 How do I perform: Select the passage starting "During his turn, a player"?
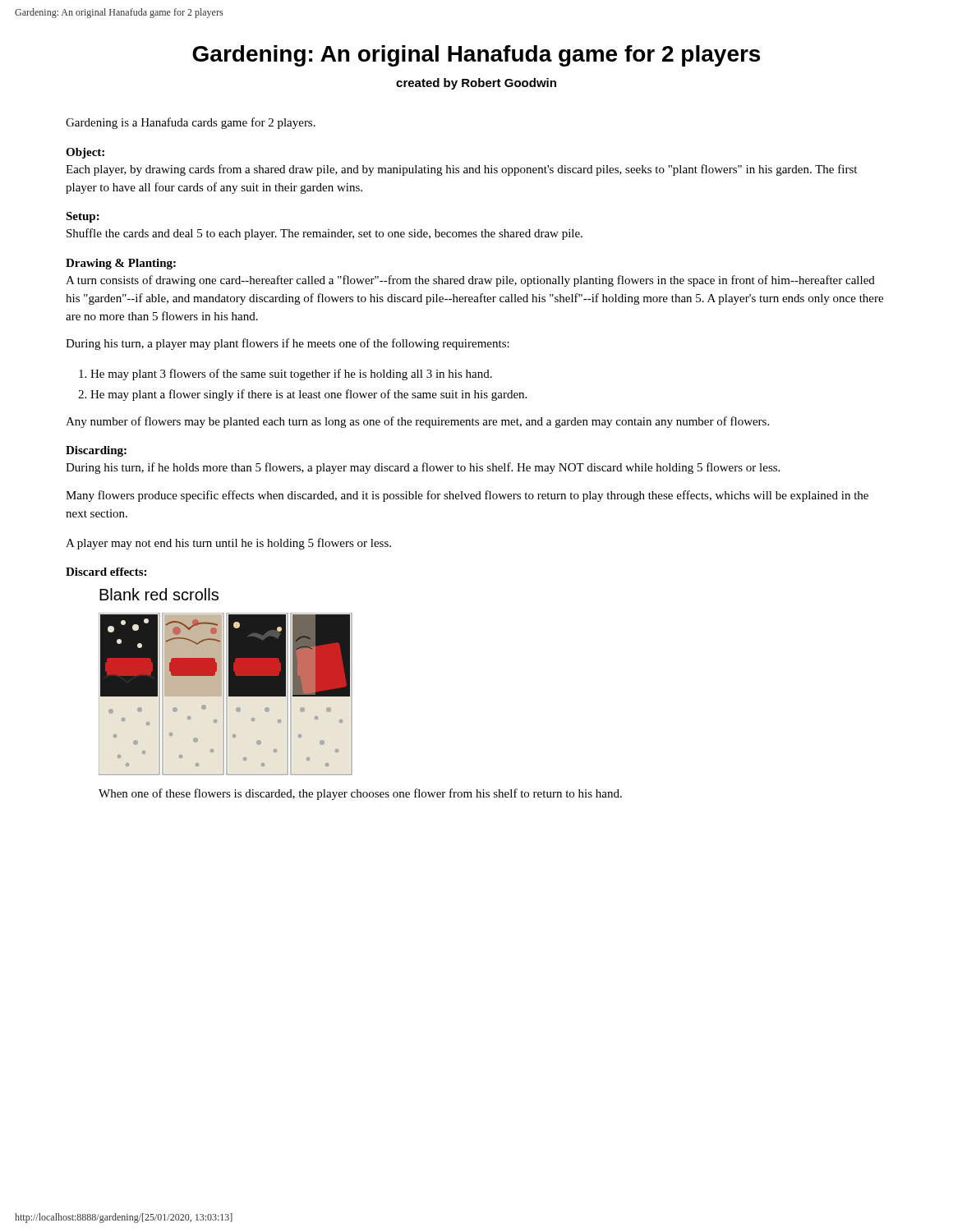click(x=288, y=344)
